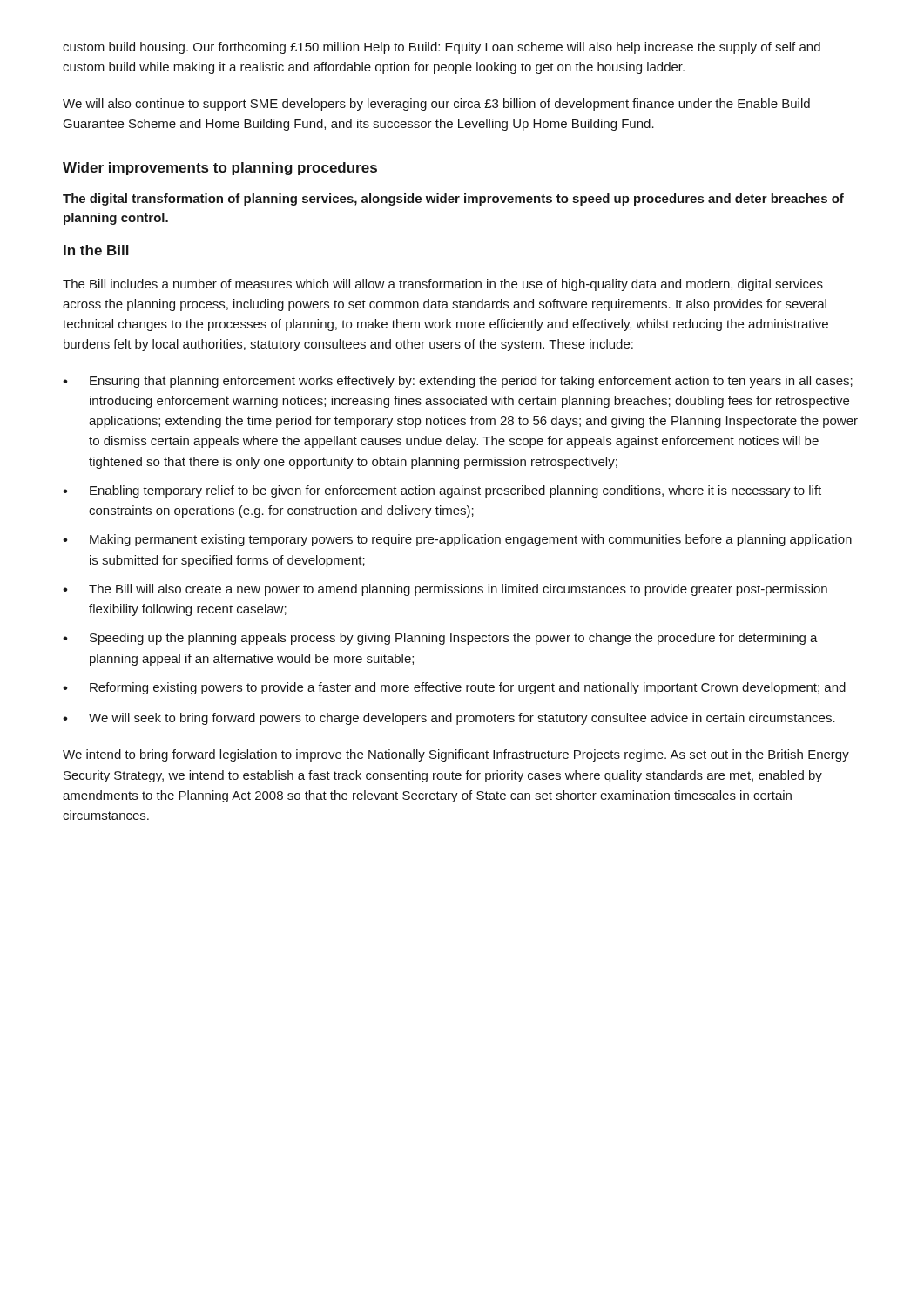
Task: Click on the element starting "The Bill includes a number"
Action: click(446, 314)
